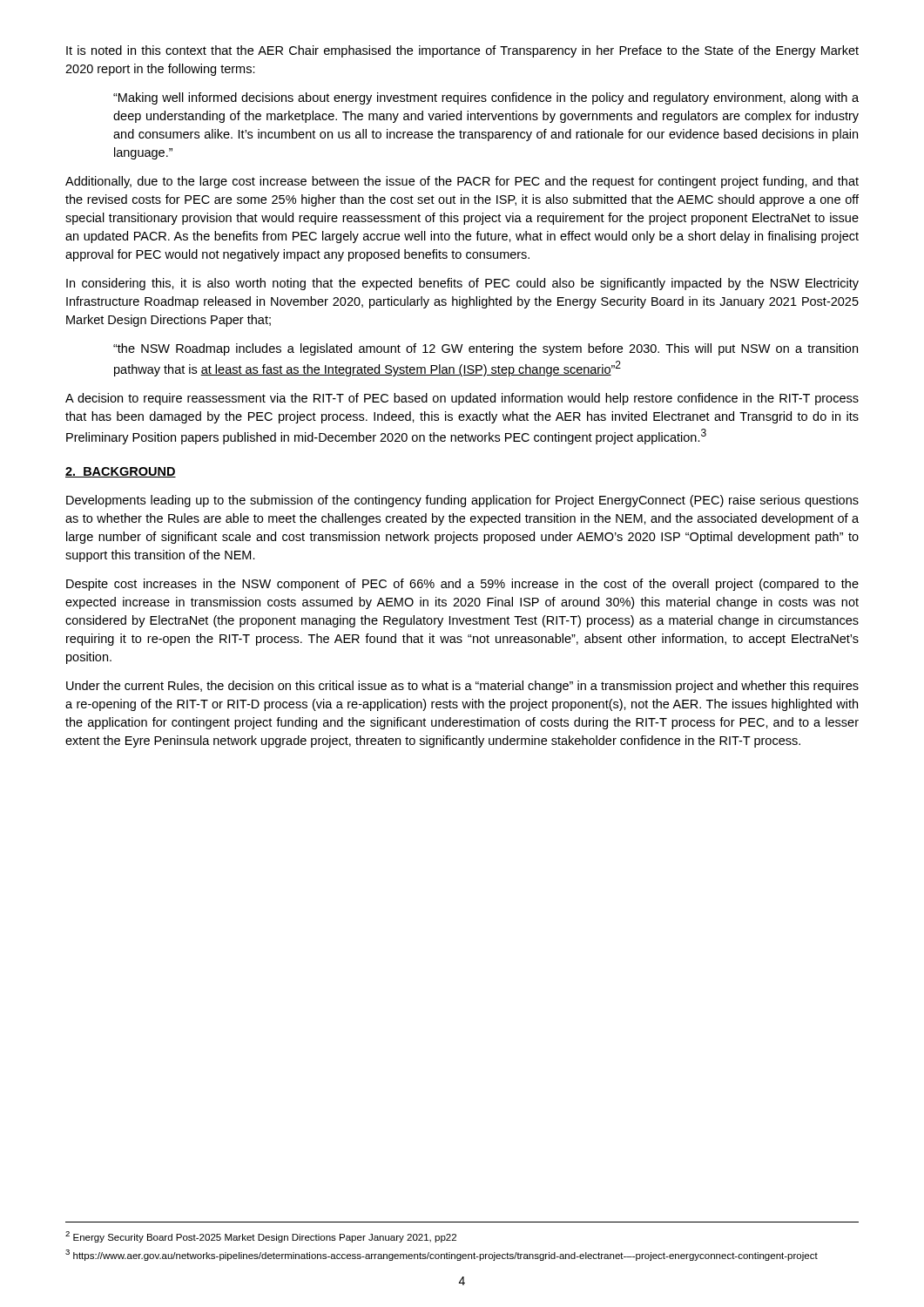Find the text starting "“the NSW Roadmap includes a legislated amount"

point(486,360)
